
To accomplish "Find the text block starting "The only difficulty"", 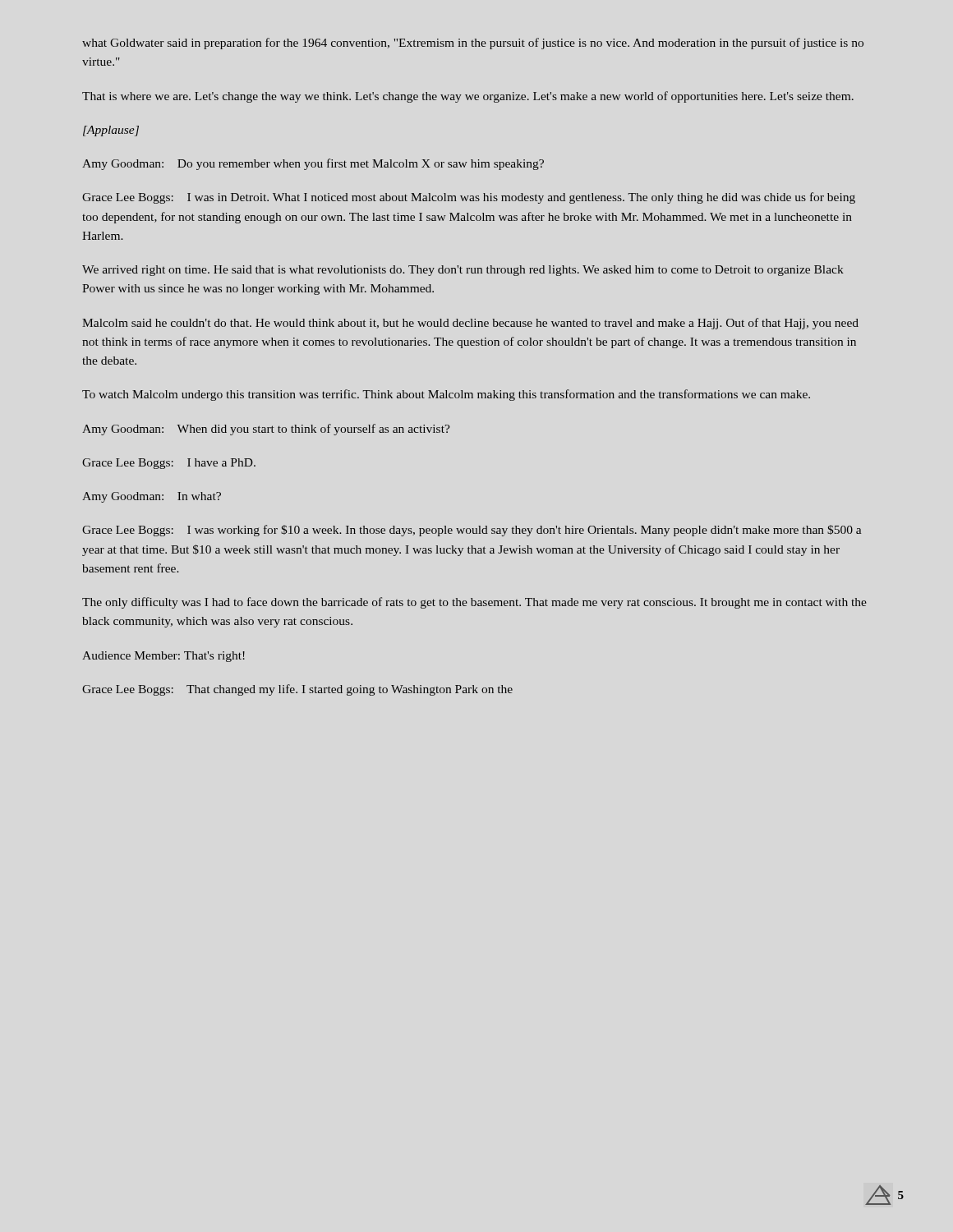I will [x=474, y=611].
